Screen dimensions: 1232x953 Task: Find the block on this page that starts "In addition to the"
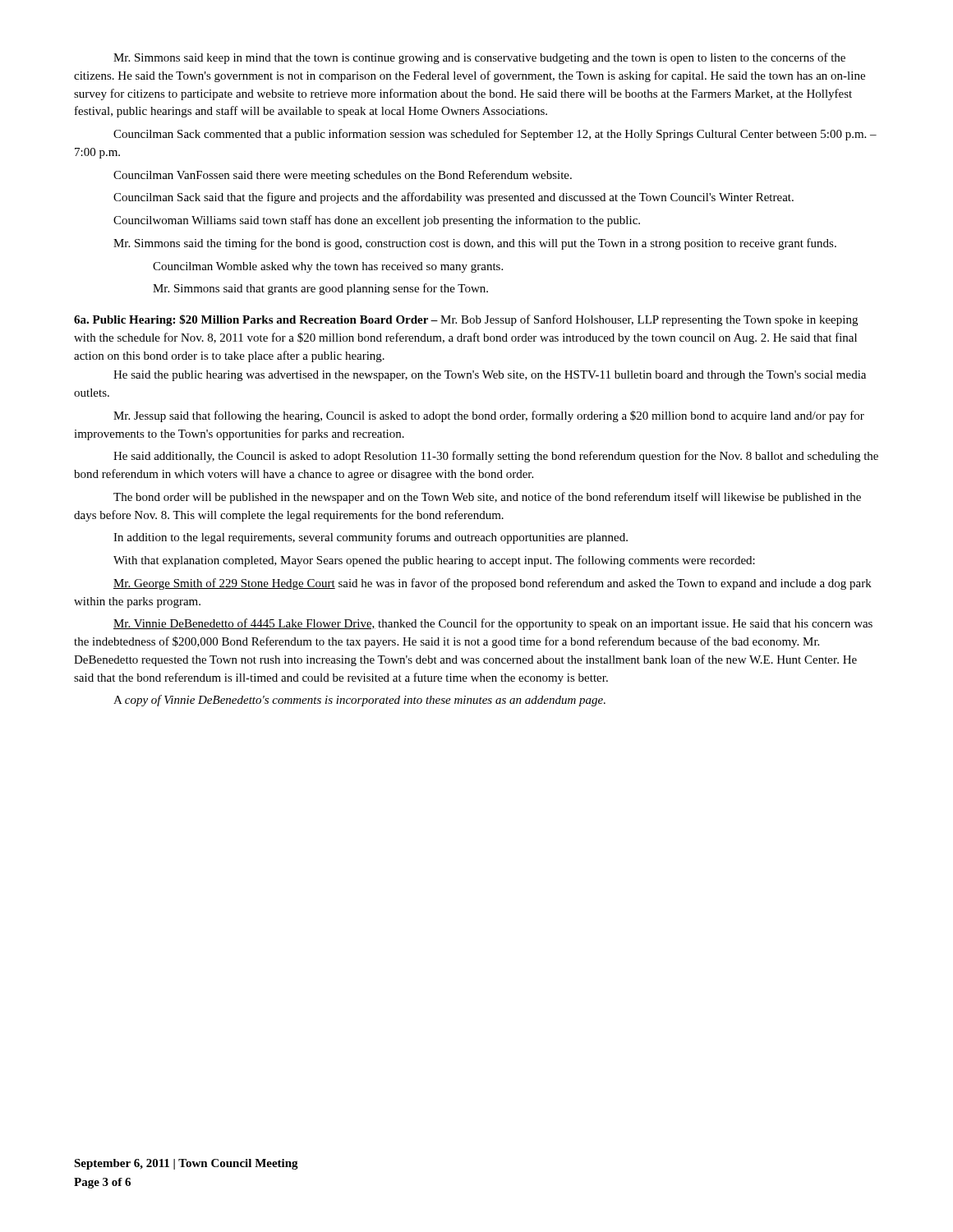point(476,538)
